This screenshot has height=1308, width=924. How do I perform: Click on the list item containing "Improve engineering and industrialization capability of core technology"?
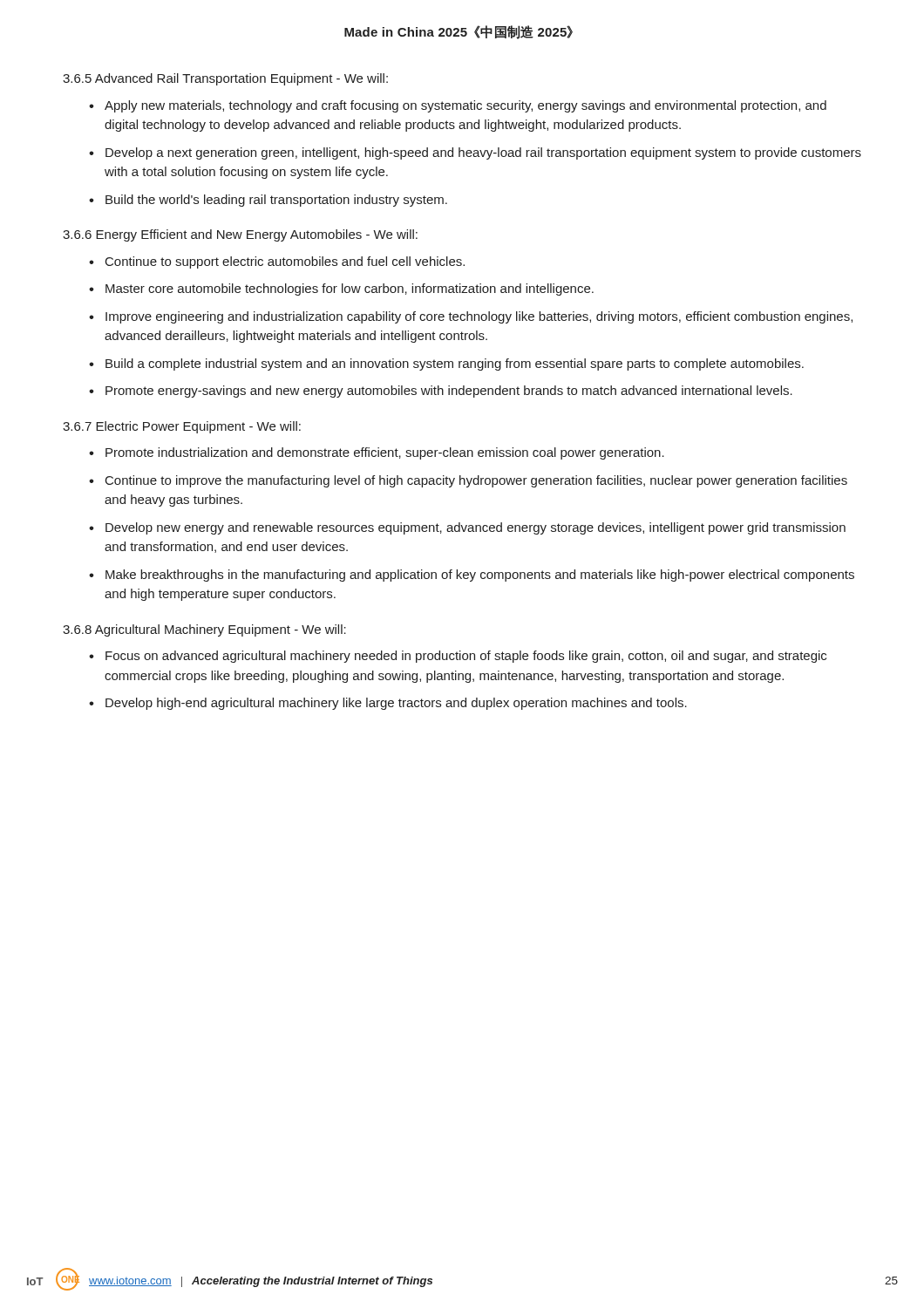479,325
